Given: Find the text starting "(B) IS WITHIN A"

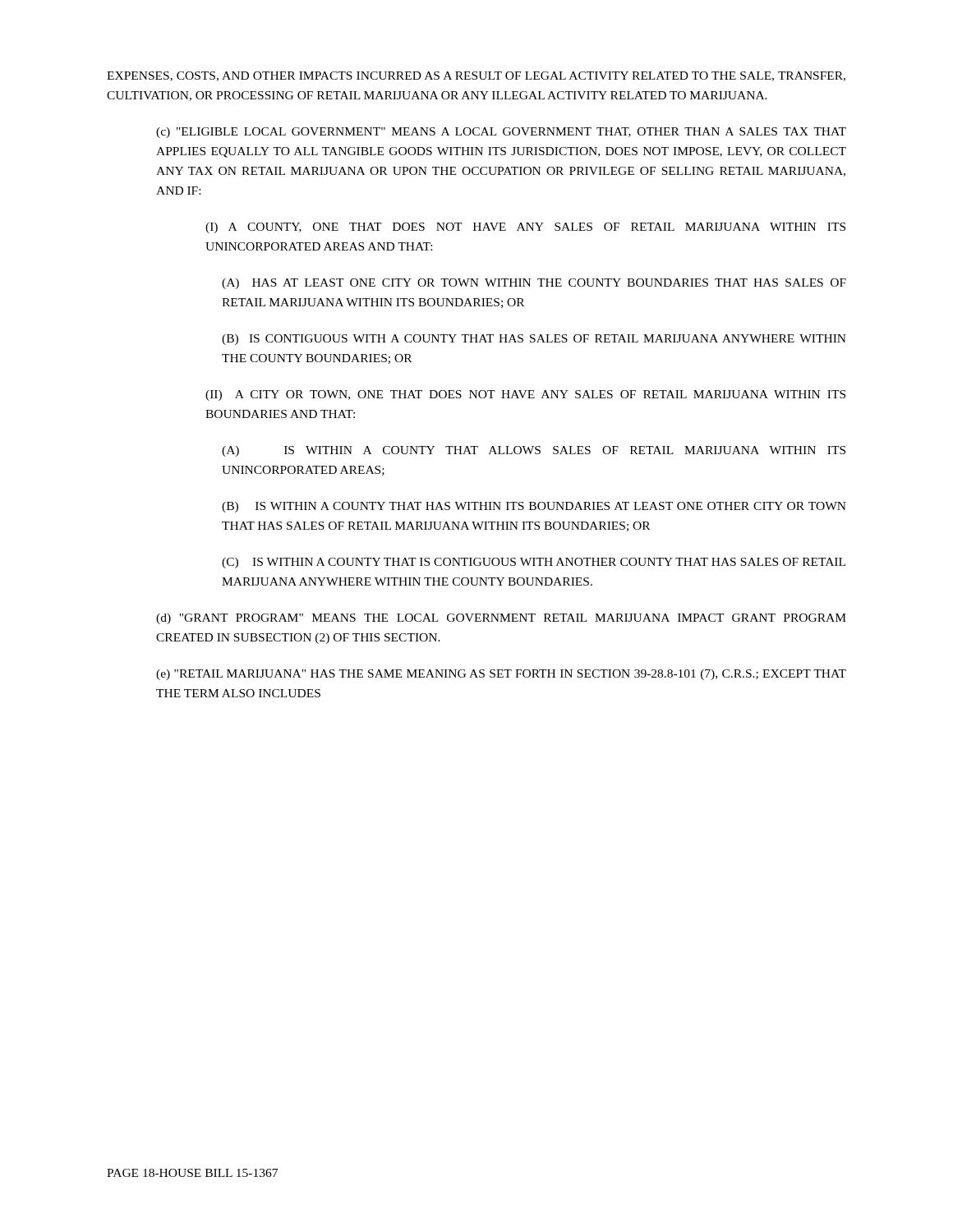Looking at the screenshot, I should pos(534,516).
